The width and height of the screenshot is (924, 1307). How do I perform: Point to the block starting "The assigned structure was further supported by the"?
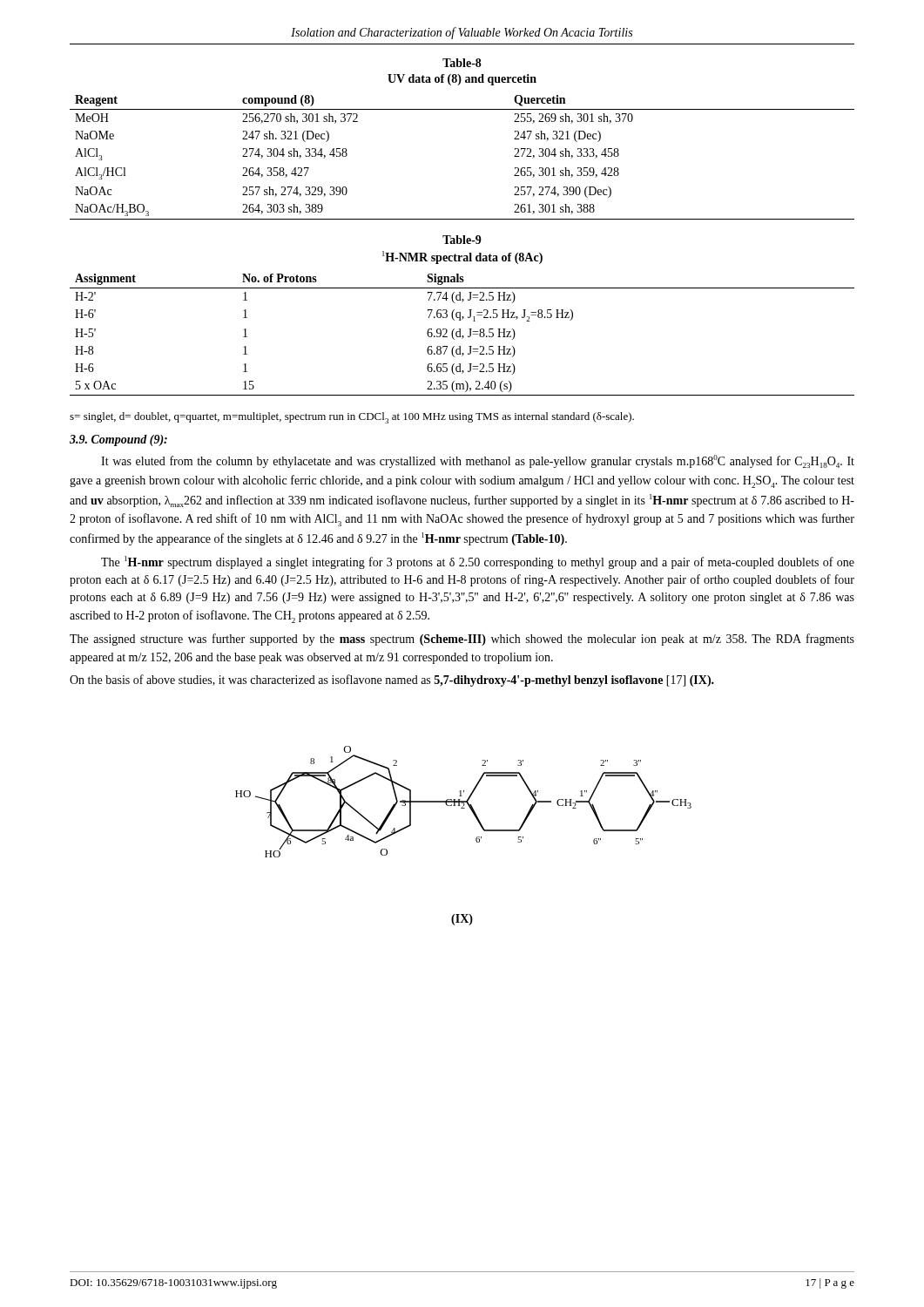click(462, 648)
